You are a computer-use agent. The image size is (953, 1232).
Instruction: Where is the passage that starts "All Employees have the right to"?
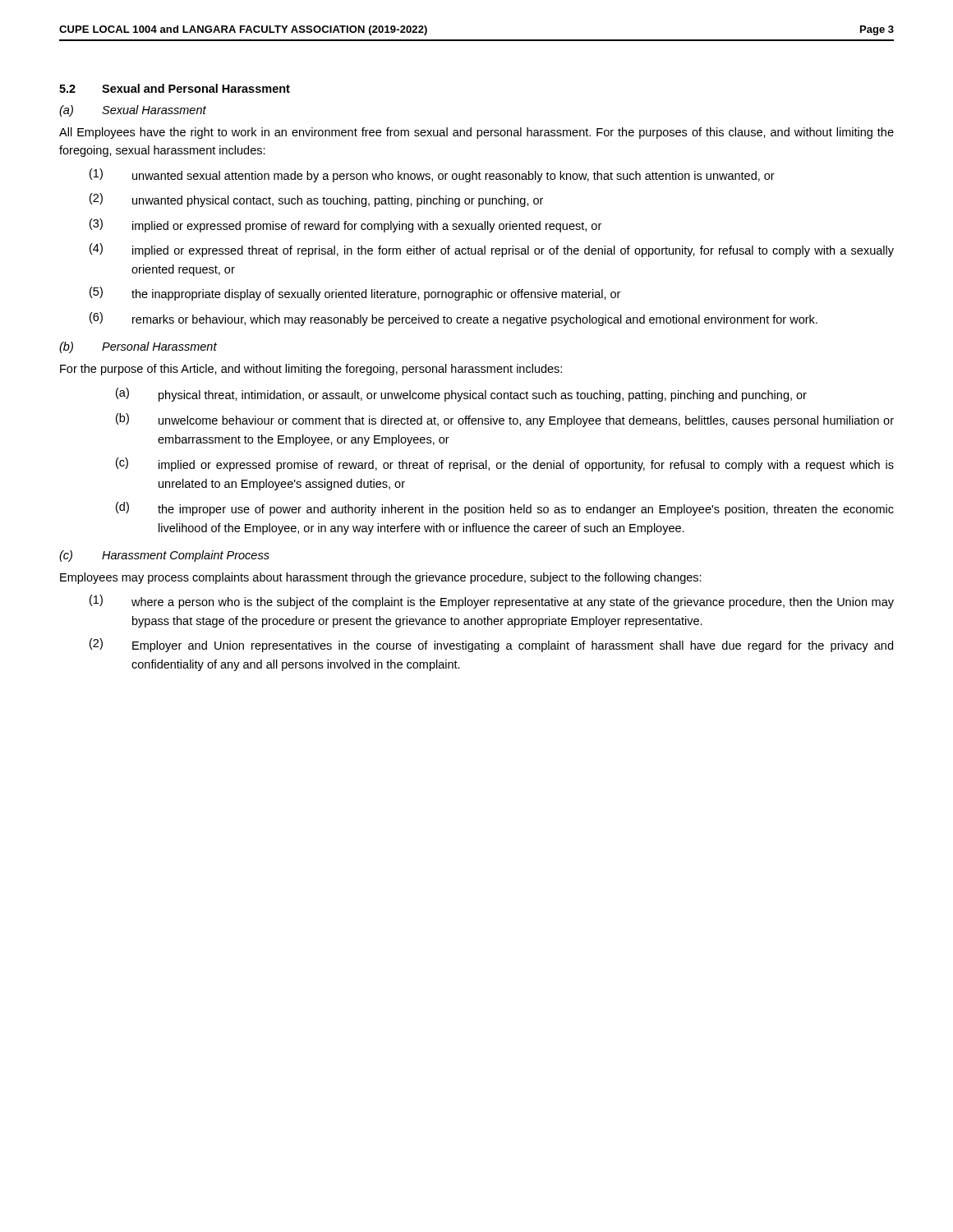pos(476,141)
